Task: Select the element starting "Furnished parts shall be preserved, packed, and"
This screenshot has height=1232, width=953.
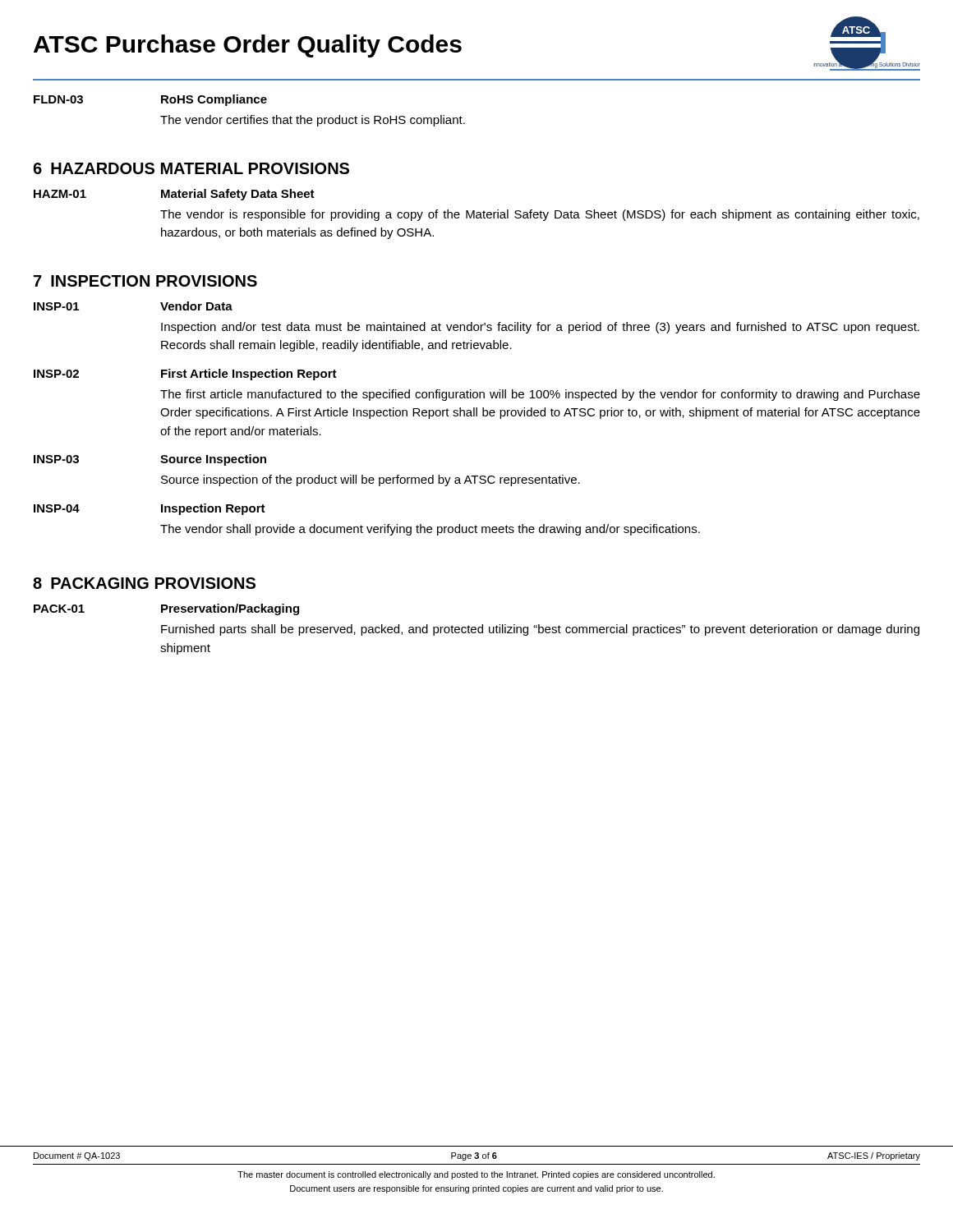Action: coord(540,639)
